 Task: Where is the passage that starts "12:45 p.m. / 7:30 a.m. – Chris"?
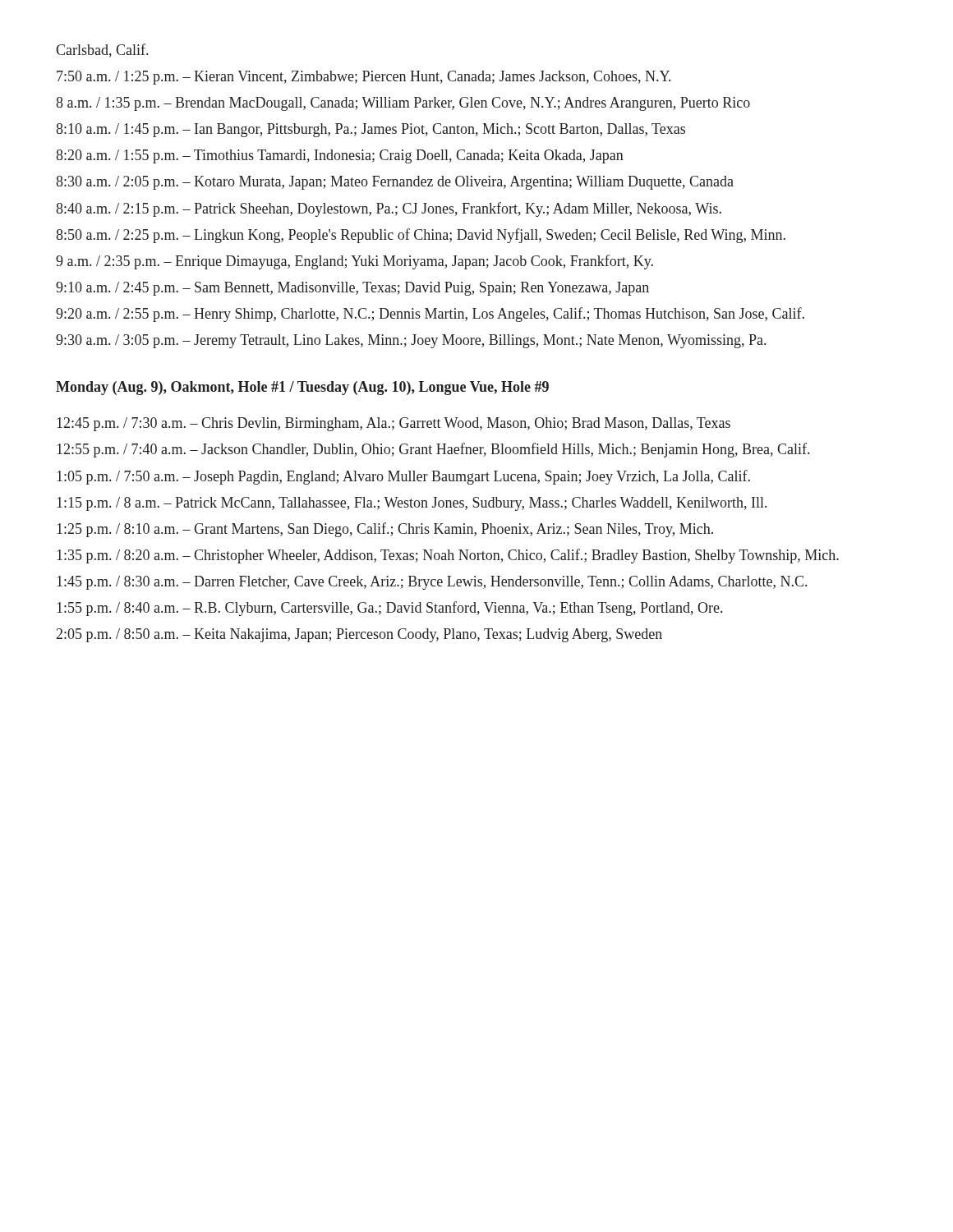point(393,423)
